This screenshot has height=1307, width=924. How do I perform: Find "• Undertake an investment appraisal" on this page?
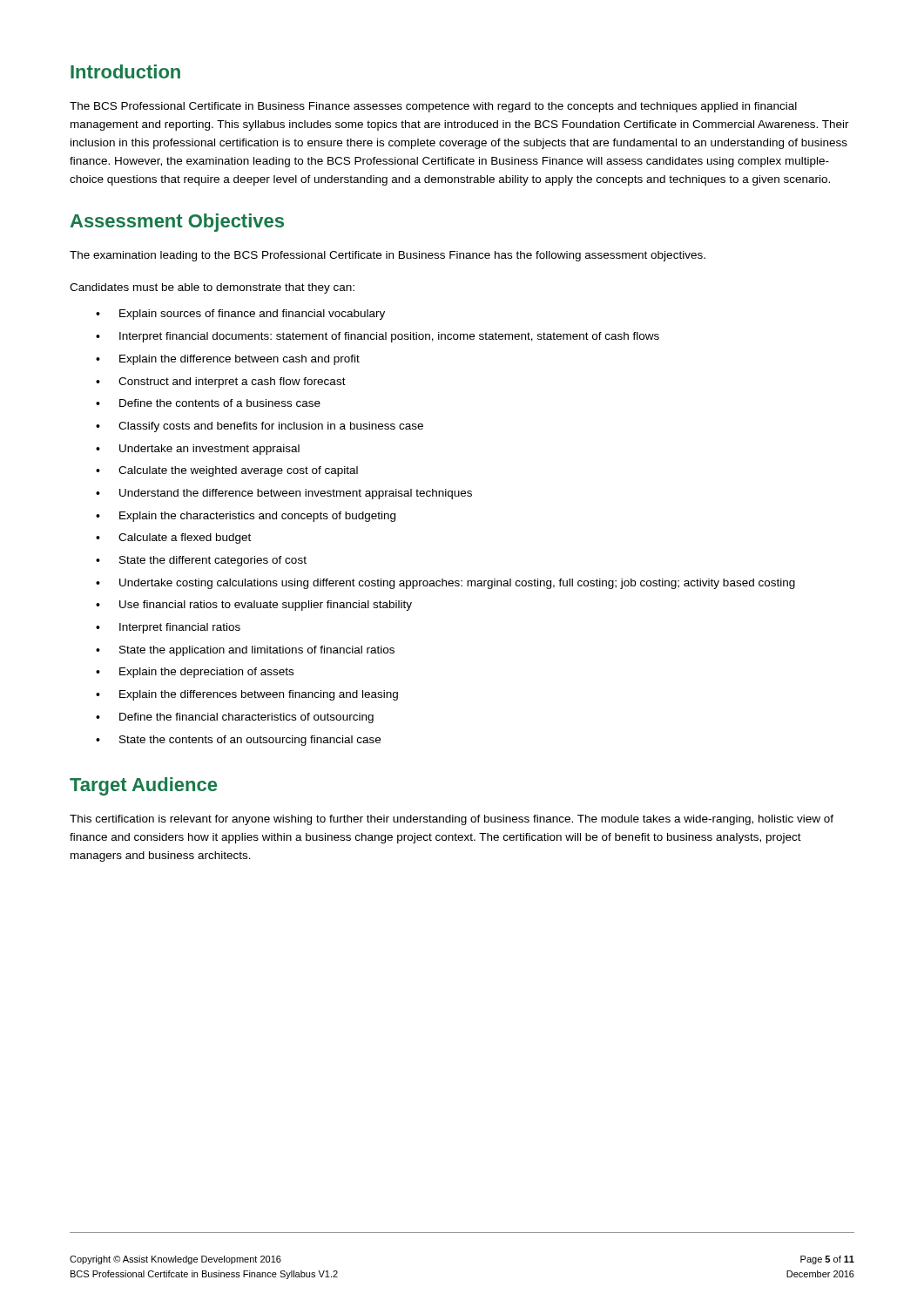198,450
